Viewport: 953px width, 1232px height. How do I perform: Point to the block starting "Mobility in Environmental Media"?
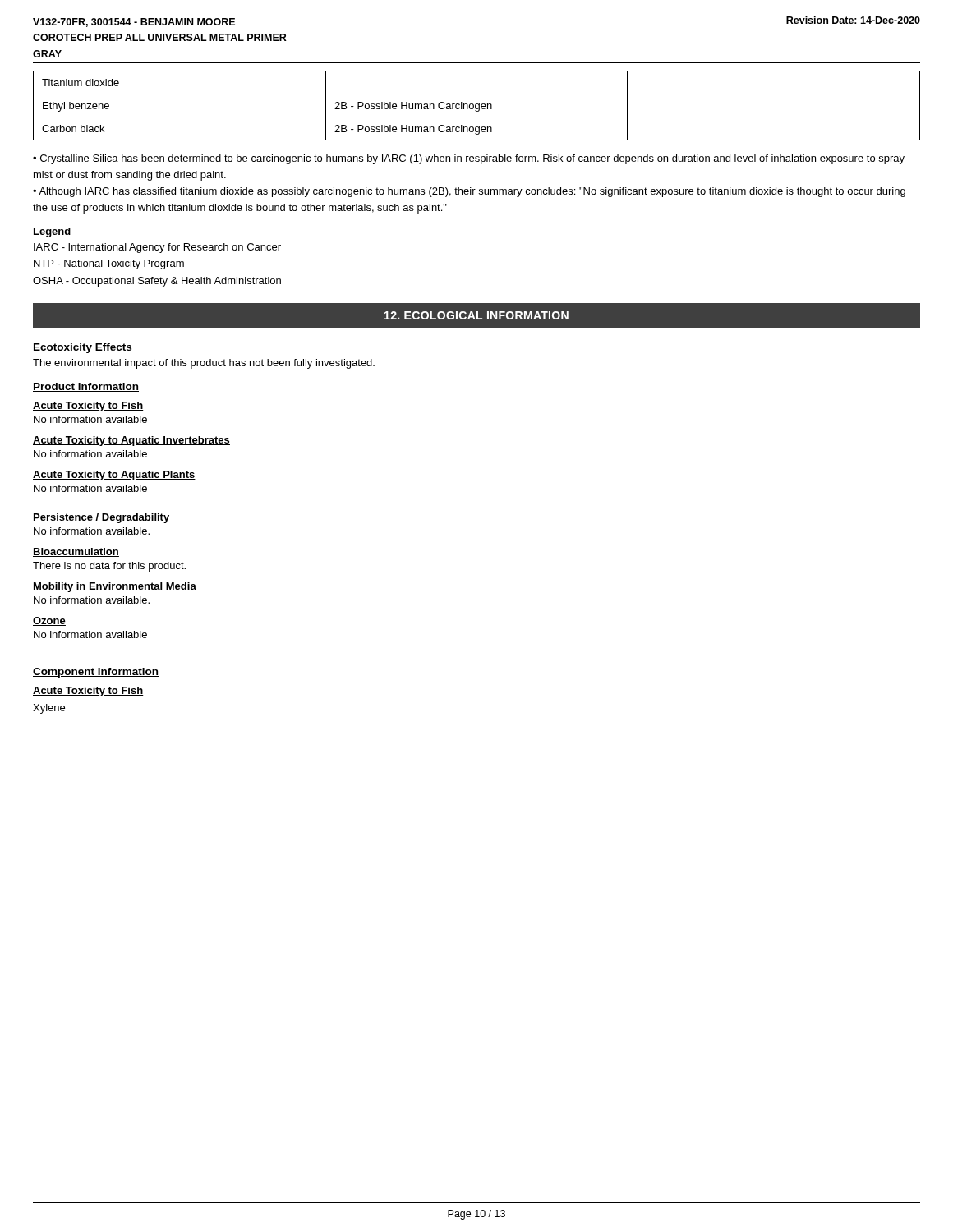114,586
